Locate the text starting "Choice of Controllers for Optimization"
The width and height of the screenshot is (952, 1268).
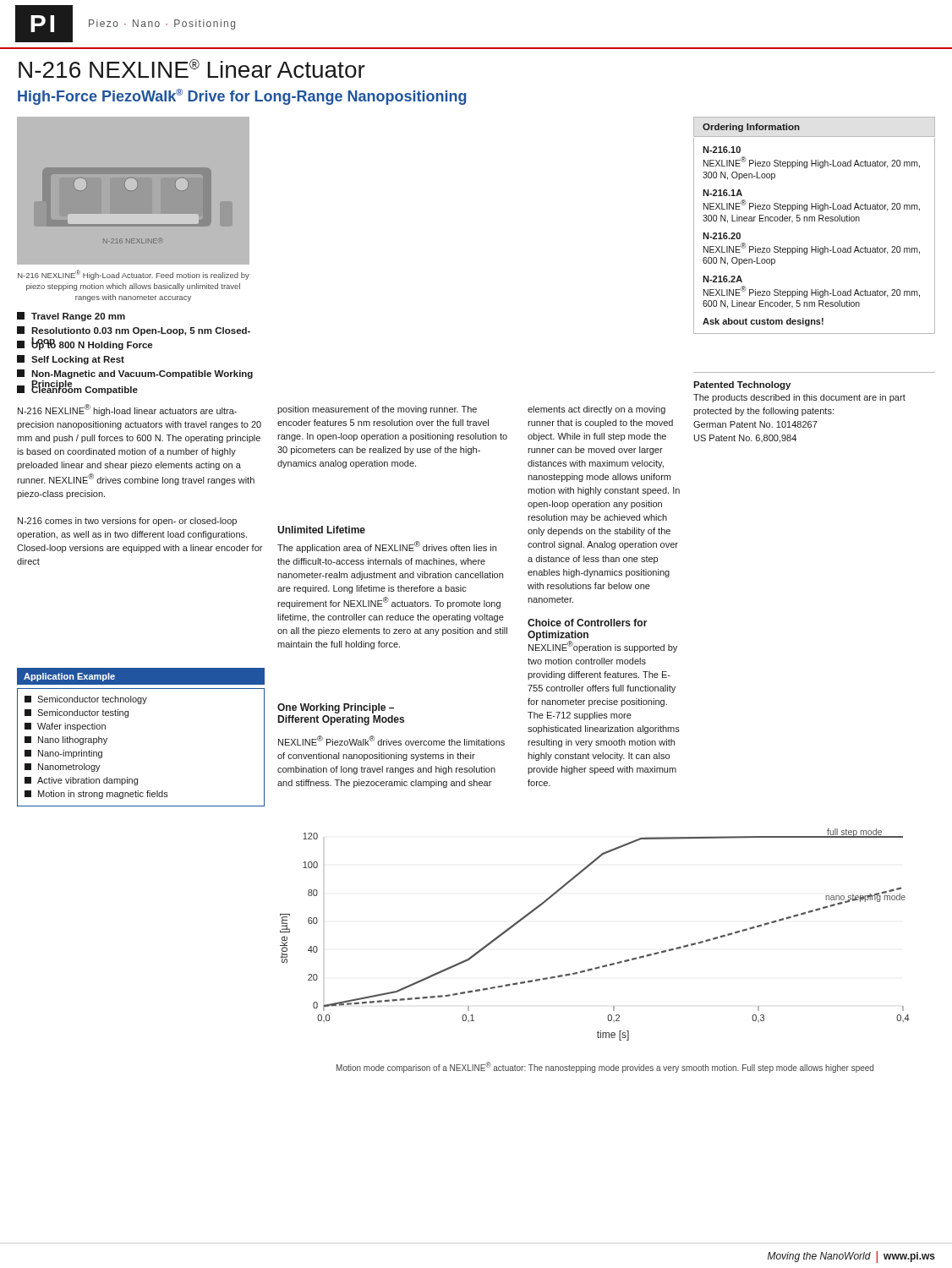[x=587, y=629]
